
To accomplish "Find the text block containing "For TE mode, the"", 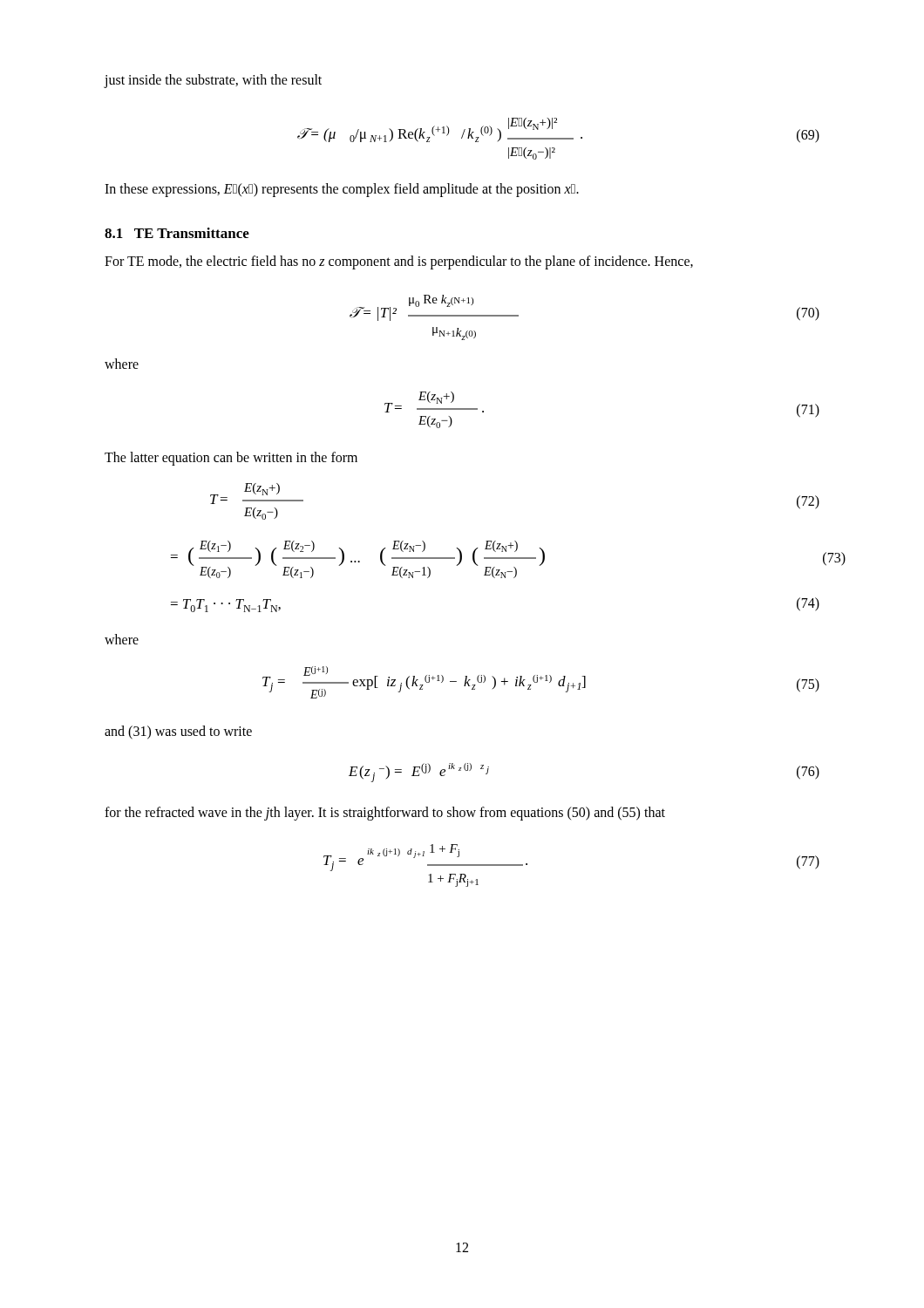I will (x=399, y=261).
